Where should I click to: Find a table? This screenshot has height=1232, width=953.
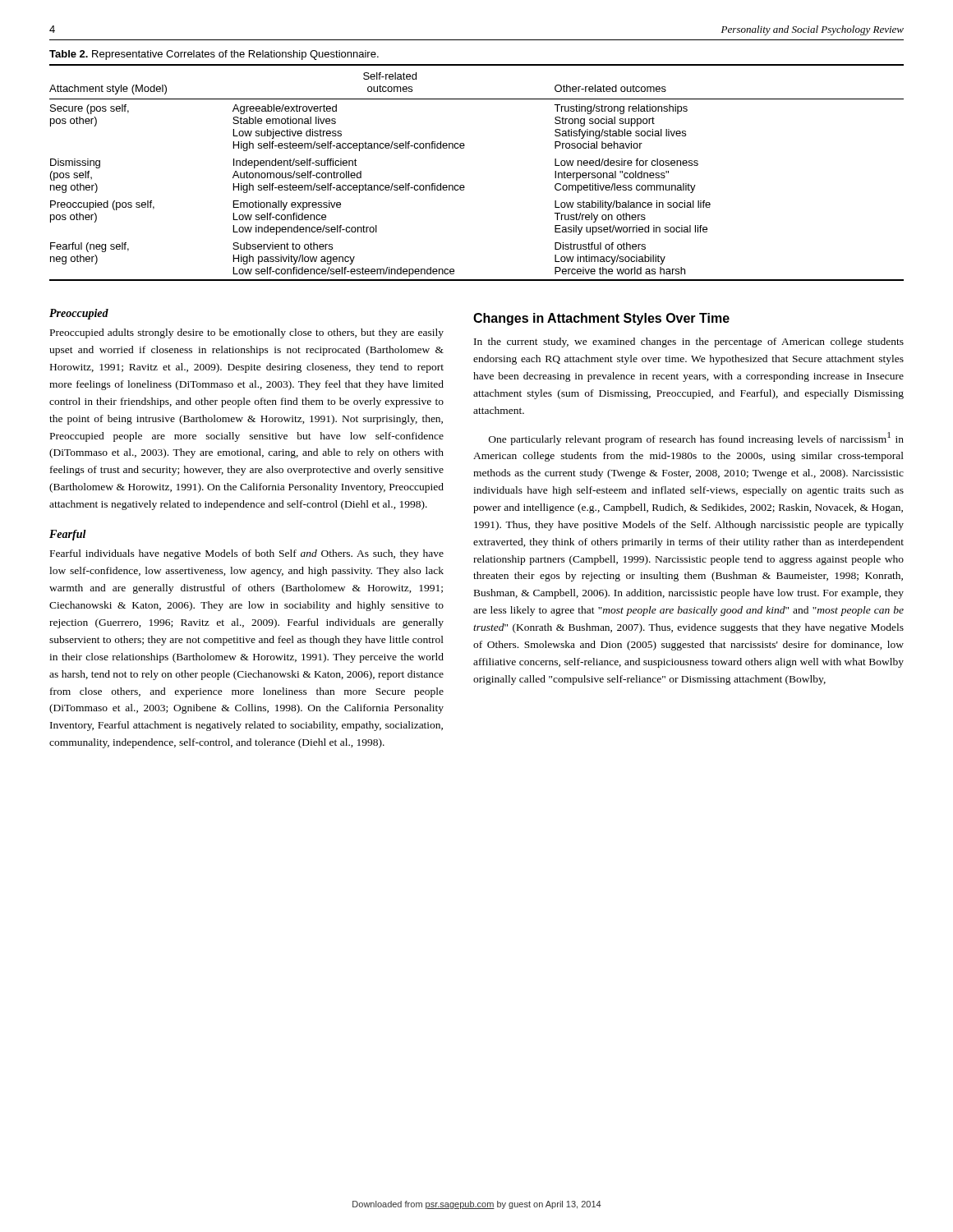[476, 172]
